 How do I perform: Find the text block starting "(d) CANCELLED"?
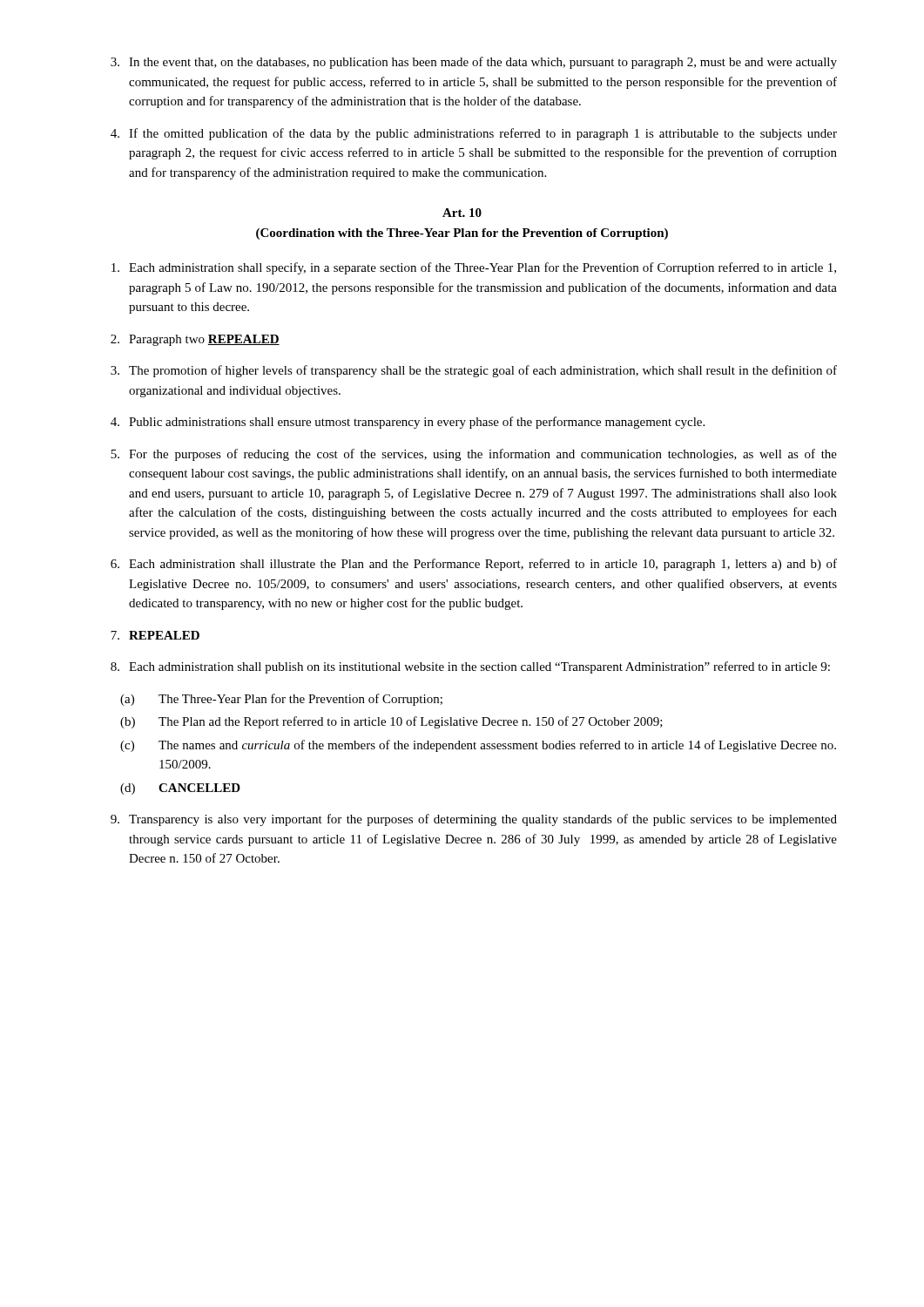pyautogui.click(x=180, y=789)
